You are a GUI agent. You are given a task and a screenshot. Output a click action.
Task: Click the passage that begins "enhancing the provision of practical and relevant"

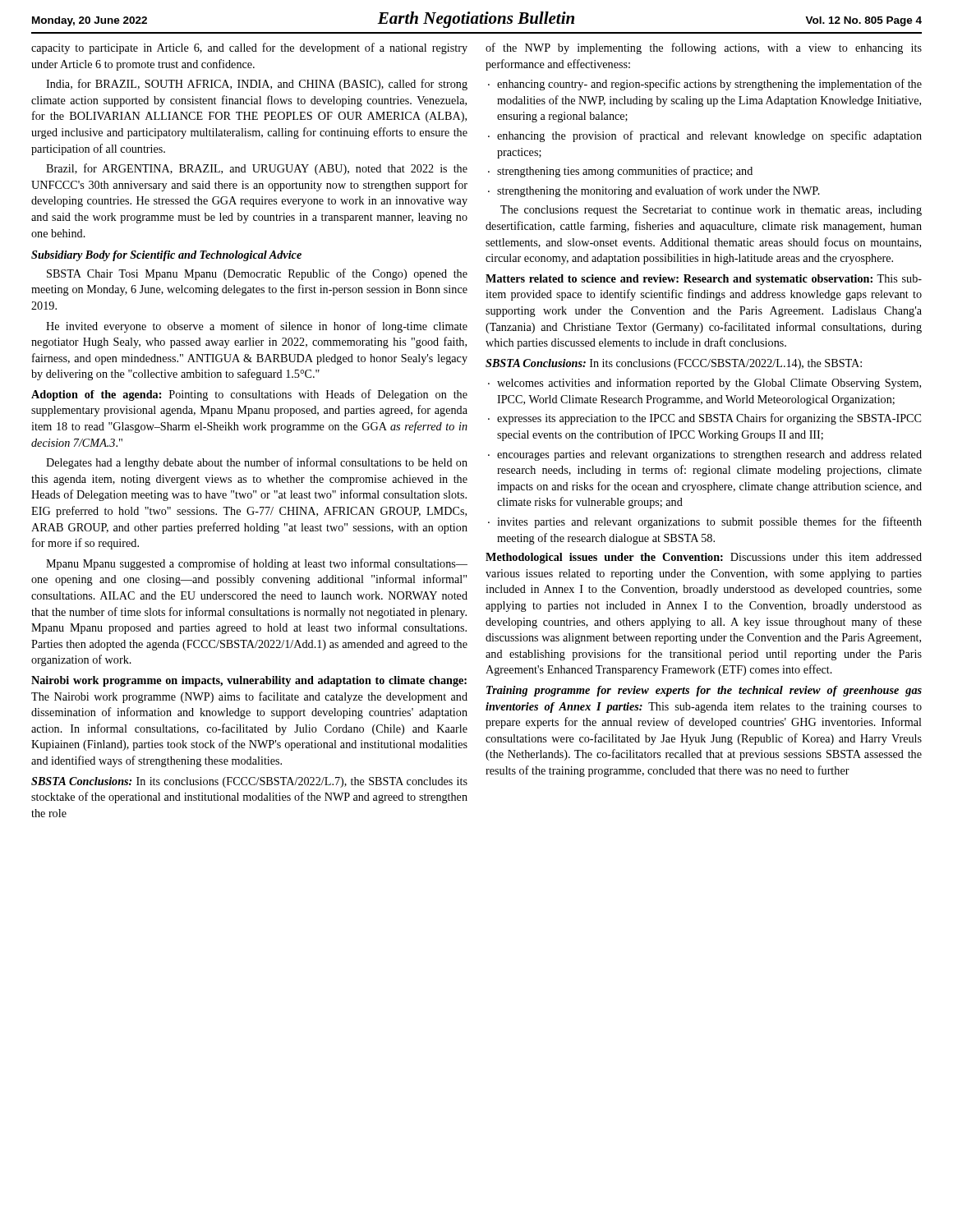point(709,144)
